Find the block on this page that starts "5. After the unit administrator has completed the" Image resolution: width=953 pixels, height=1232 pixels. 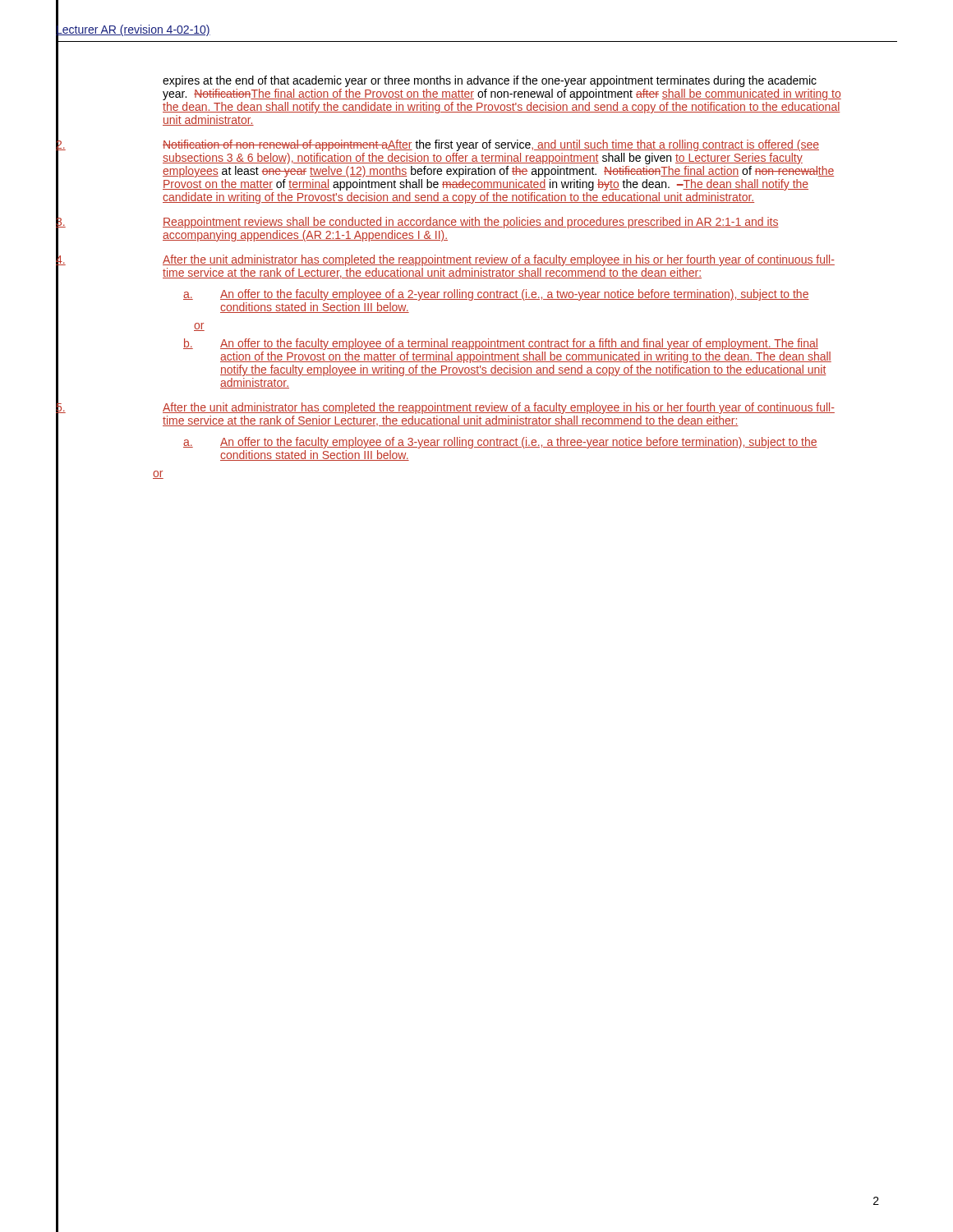pos(499,414)
